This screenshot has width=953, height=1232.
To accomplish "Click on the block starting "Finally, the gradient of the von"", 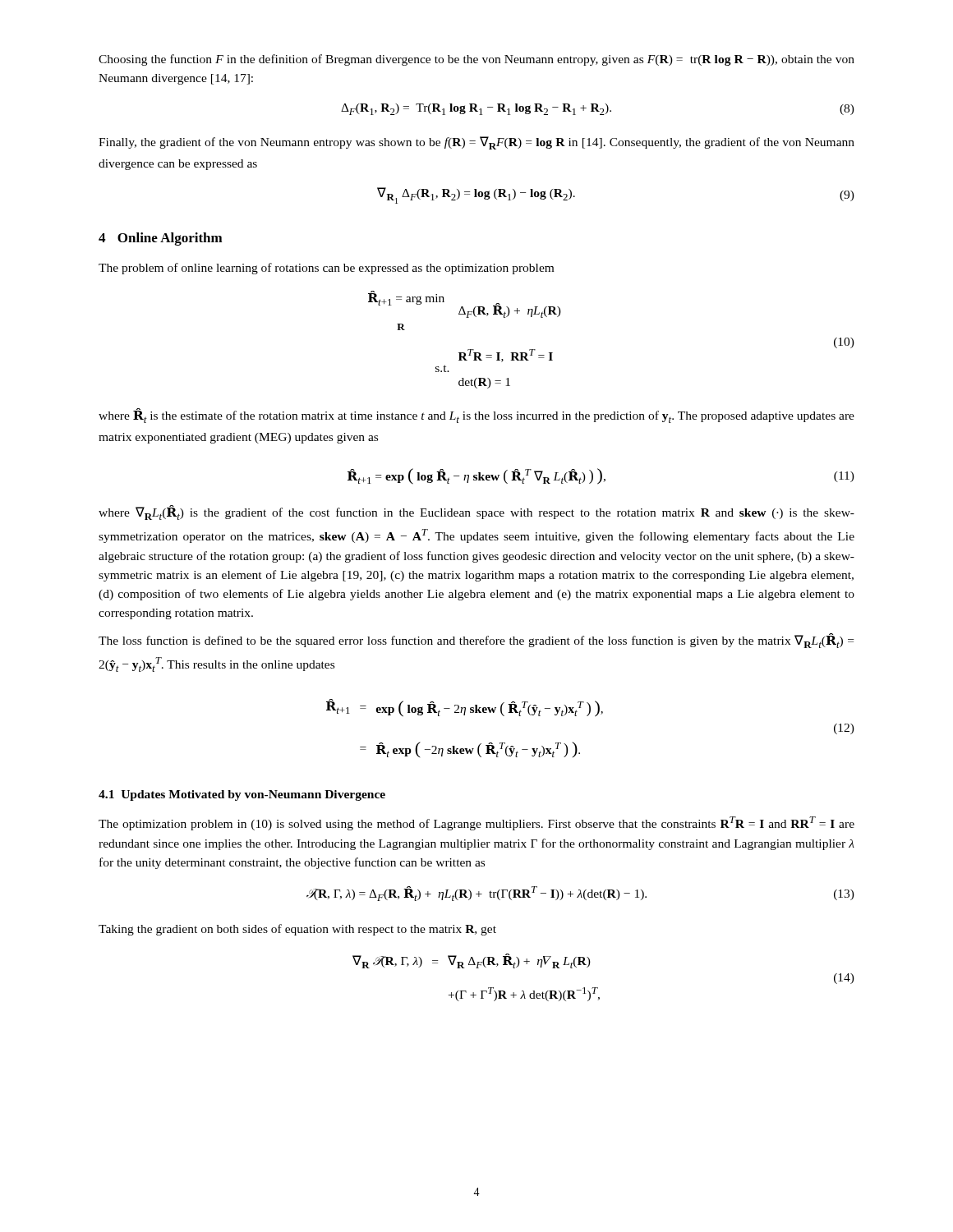I will click(476, 153).
